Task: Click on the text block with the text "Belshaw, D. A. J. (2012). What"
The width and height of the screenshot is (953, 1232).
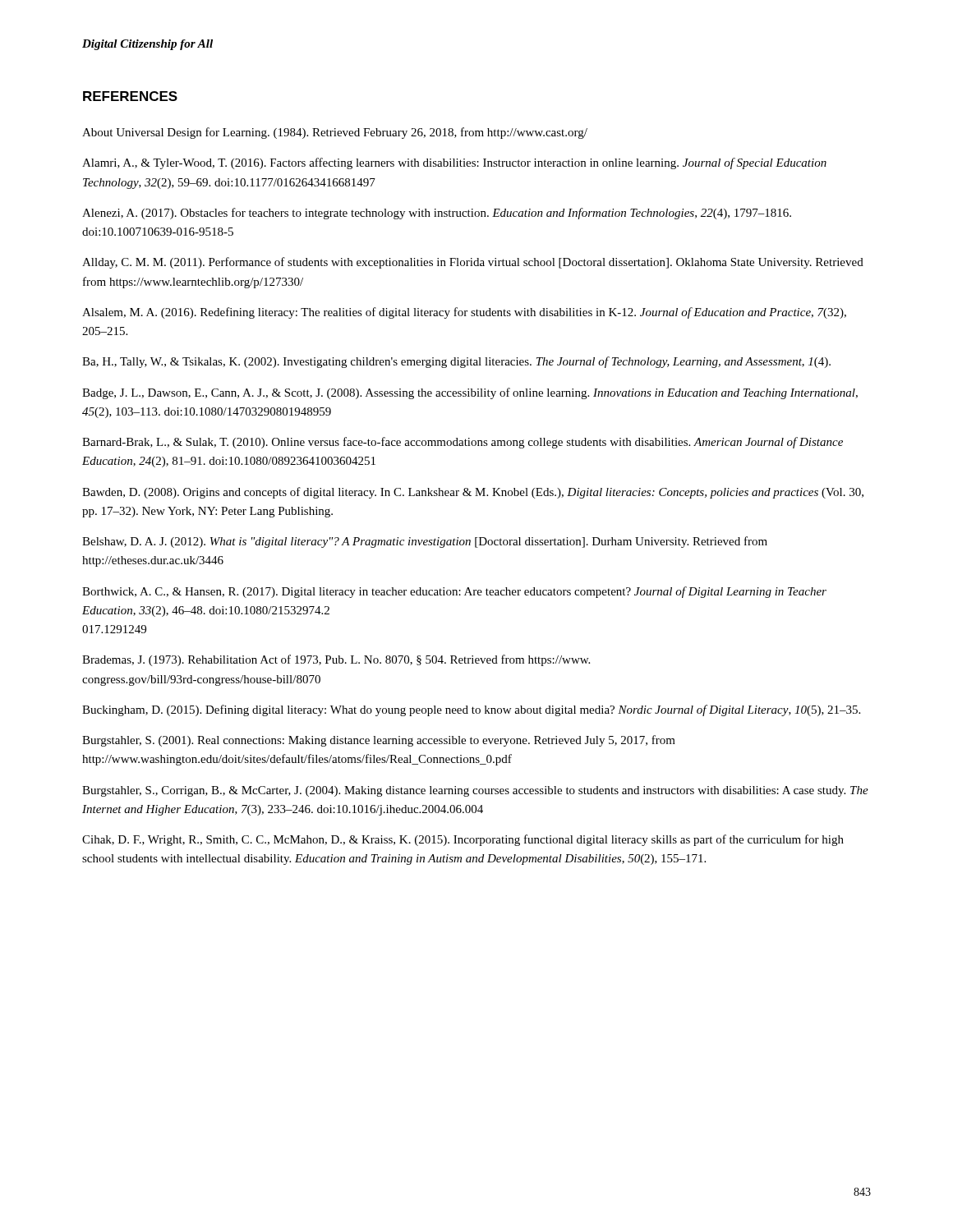Action: pyautogui.click(x=425, y=551)
